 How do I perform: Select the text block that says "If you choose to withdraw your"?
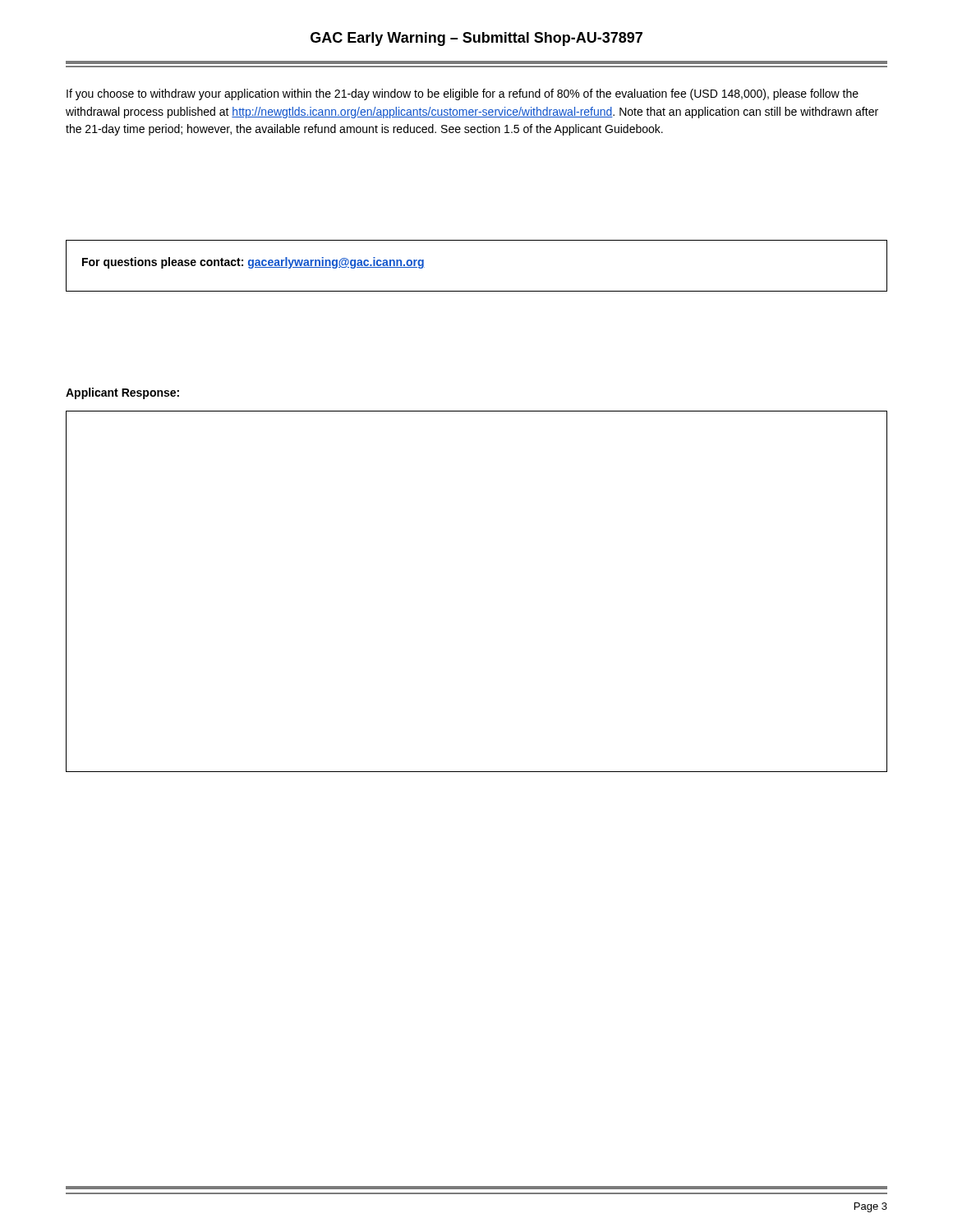click(472, 111)
